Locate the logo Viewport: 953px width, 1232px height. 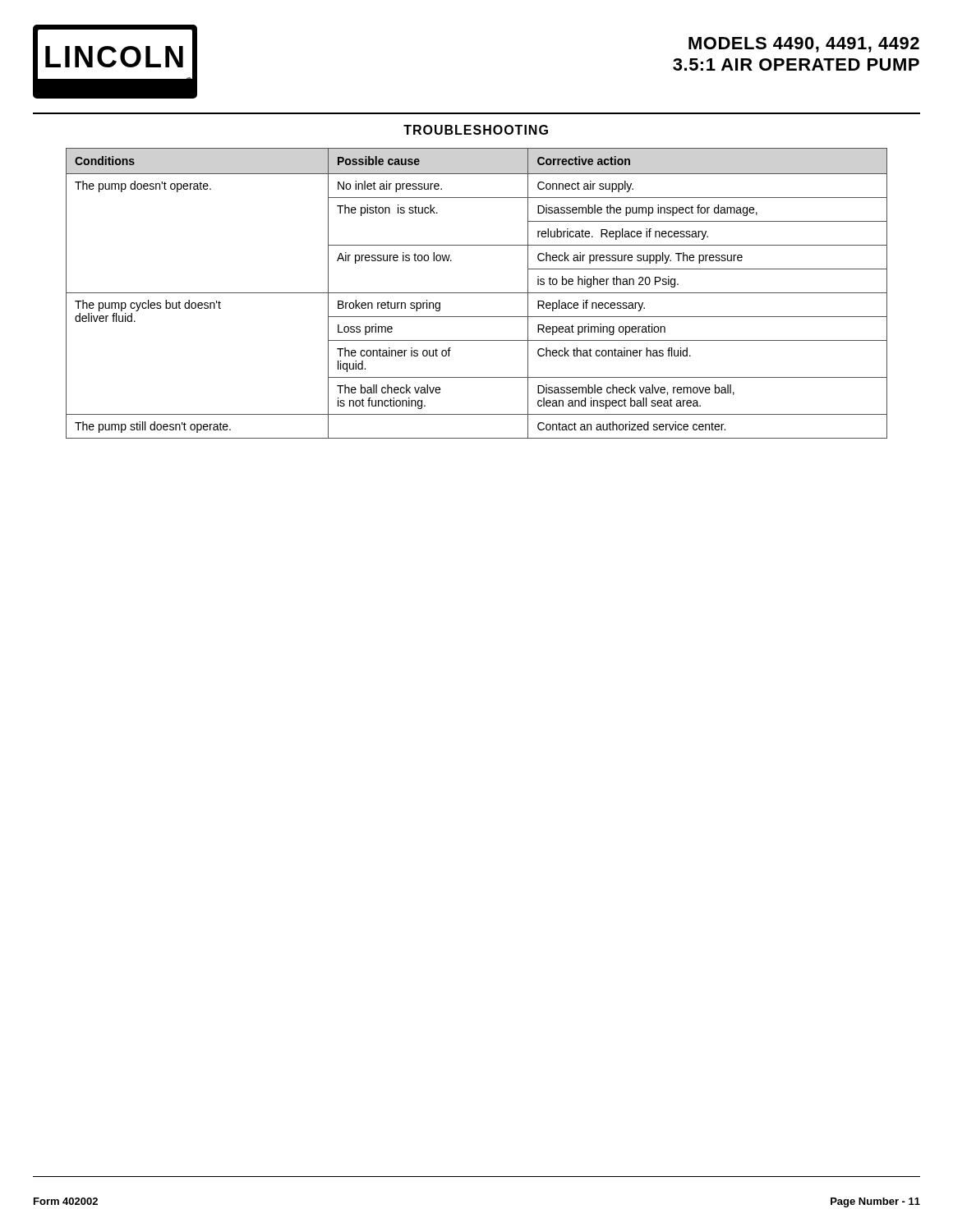pos(115,63)
